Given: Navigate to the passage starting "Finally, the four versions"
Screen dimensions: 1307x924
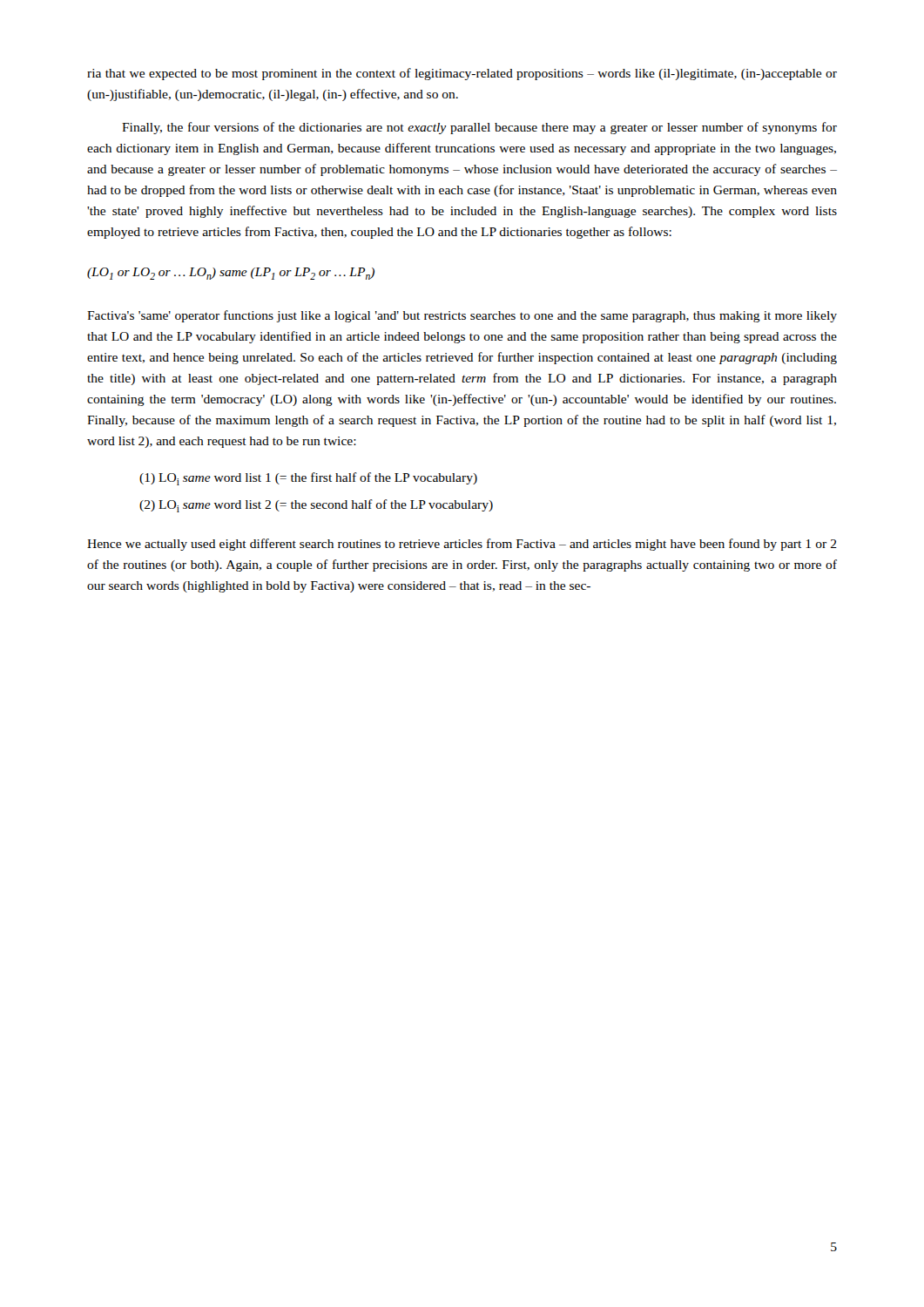Looking at the screenshot, I should pos(462,180).
